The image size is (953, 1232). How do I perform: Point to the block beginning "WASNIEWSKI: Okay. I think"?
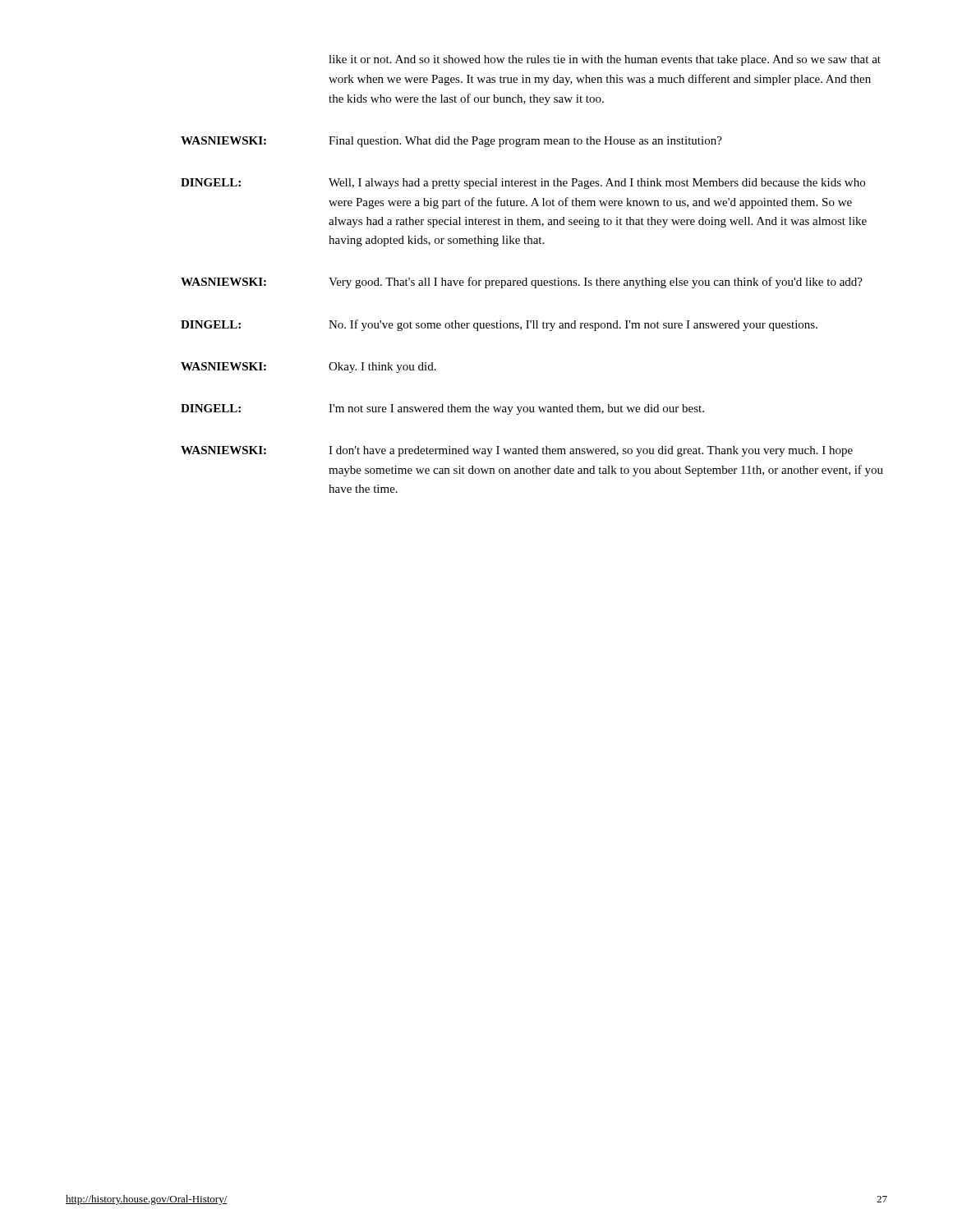225,367
